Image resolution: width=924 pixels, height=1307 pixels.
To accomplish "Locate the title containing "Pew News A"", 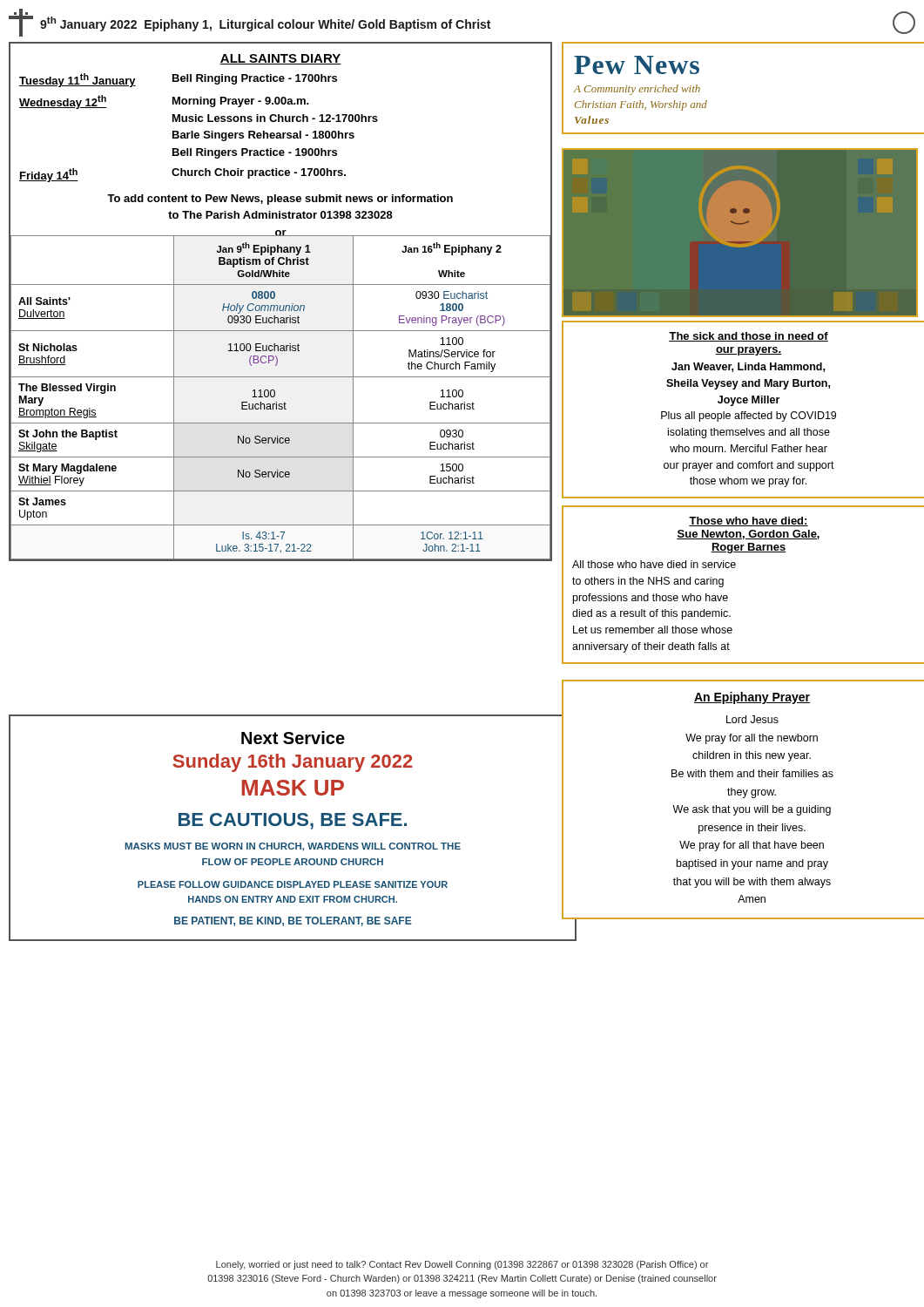I will pyautogui.click(x=637, y=65).
